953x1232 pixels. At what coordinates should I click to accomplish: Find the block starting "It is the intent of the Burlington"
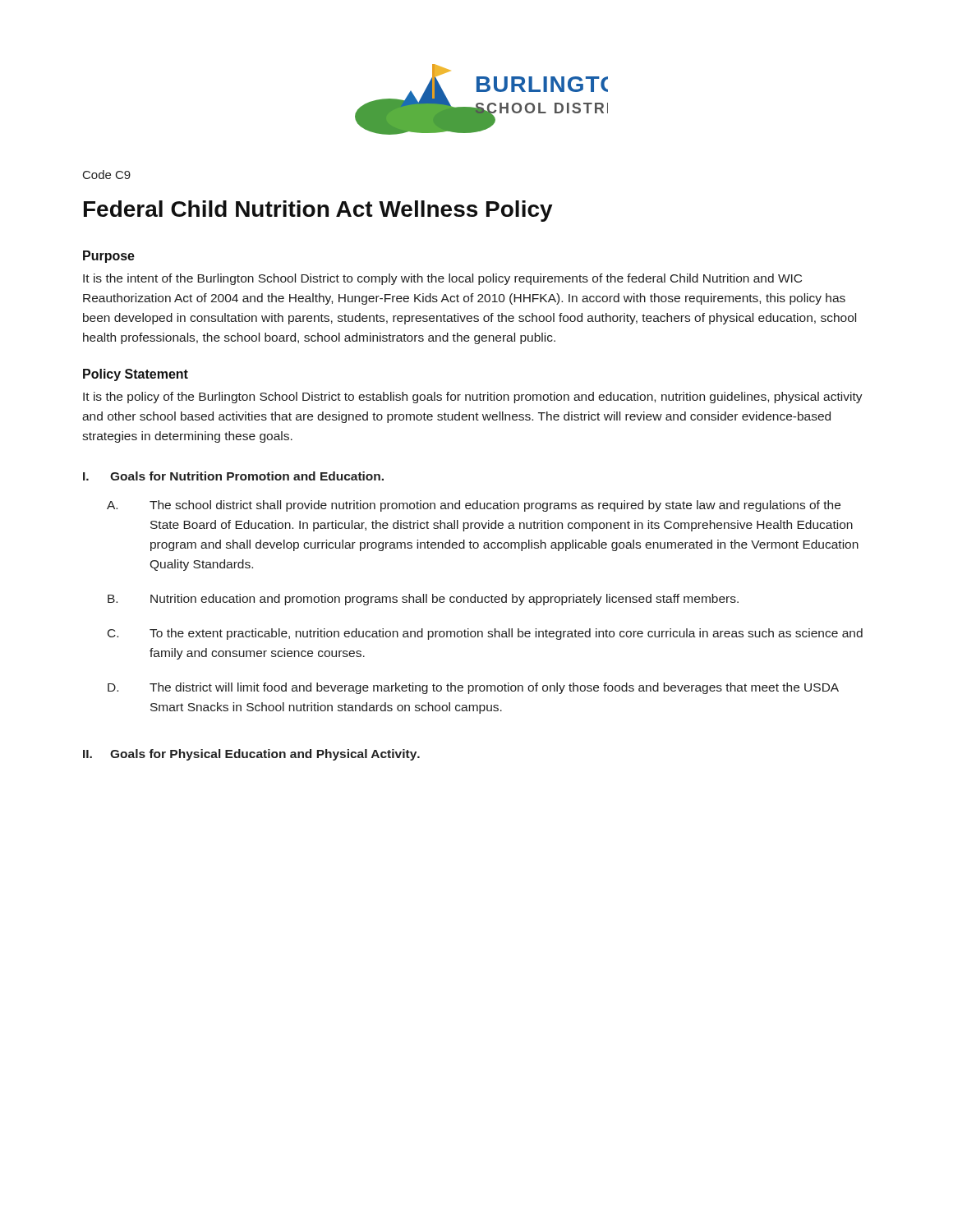click(470, 308)
